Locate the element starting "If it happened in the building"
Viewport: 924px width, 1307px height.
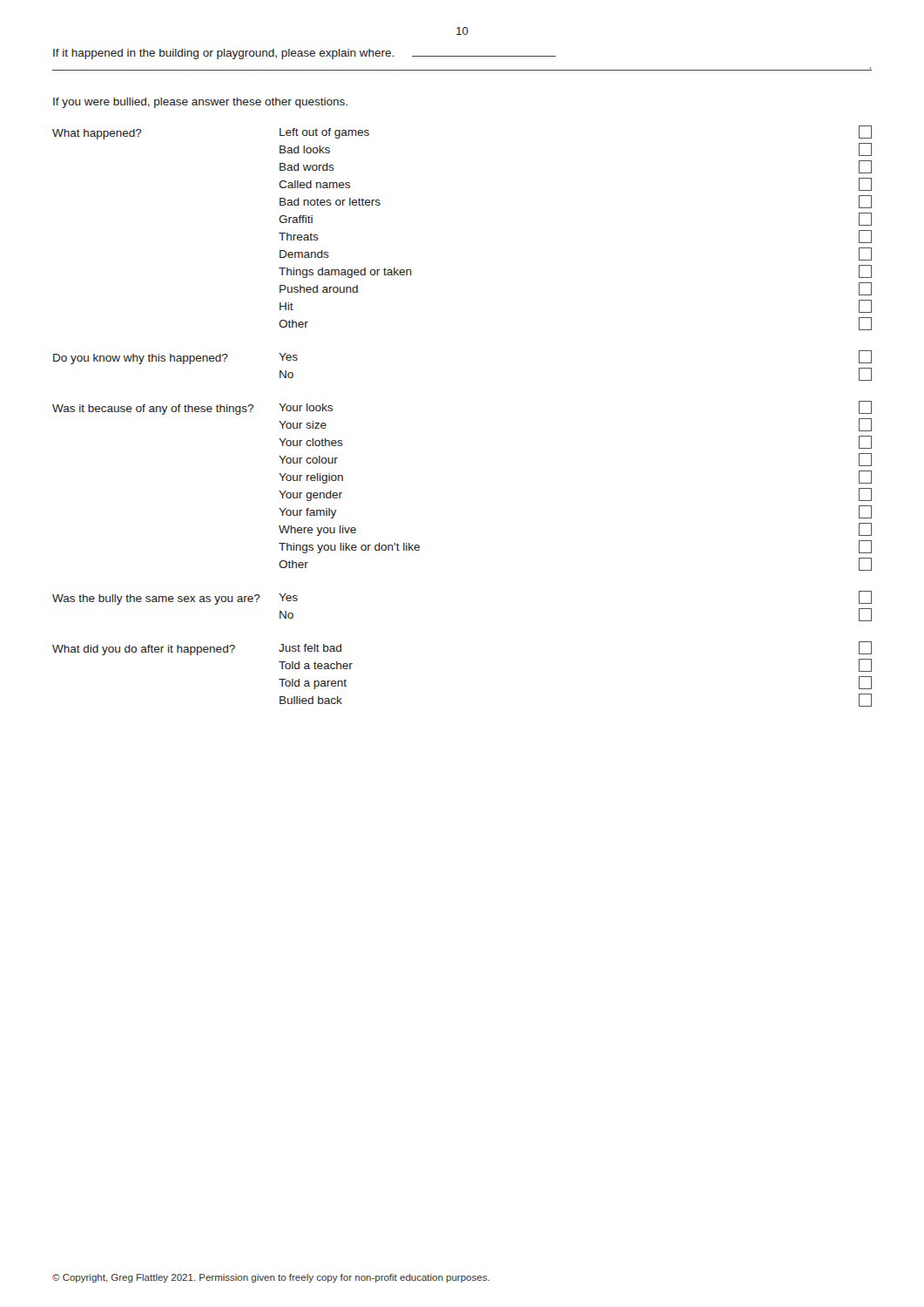304,53
